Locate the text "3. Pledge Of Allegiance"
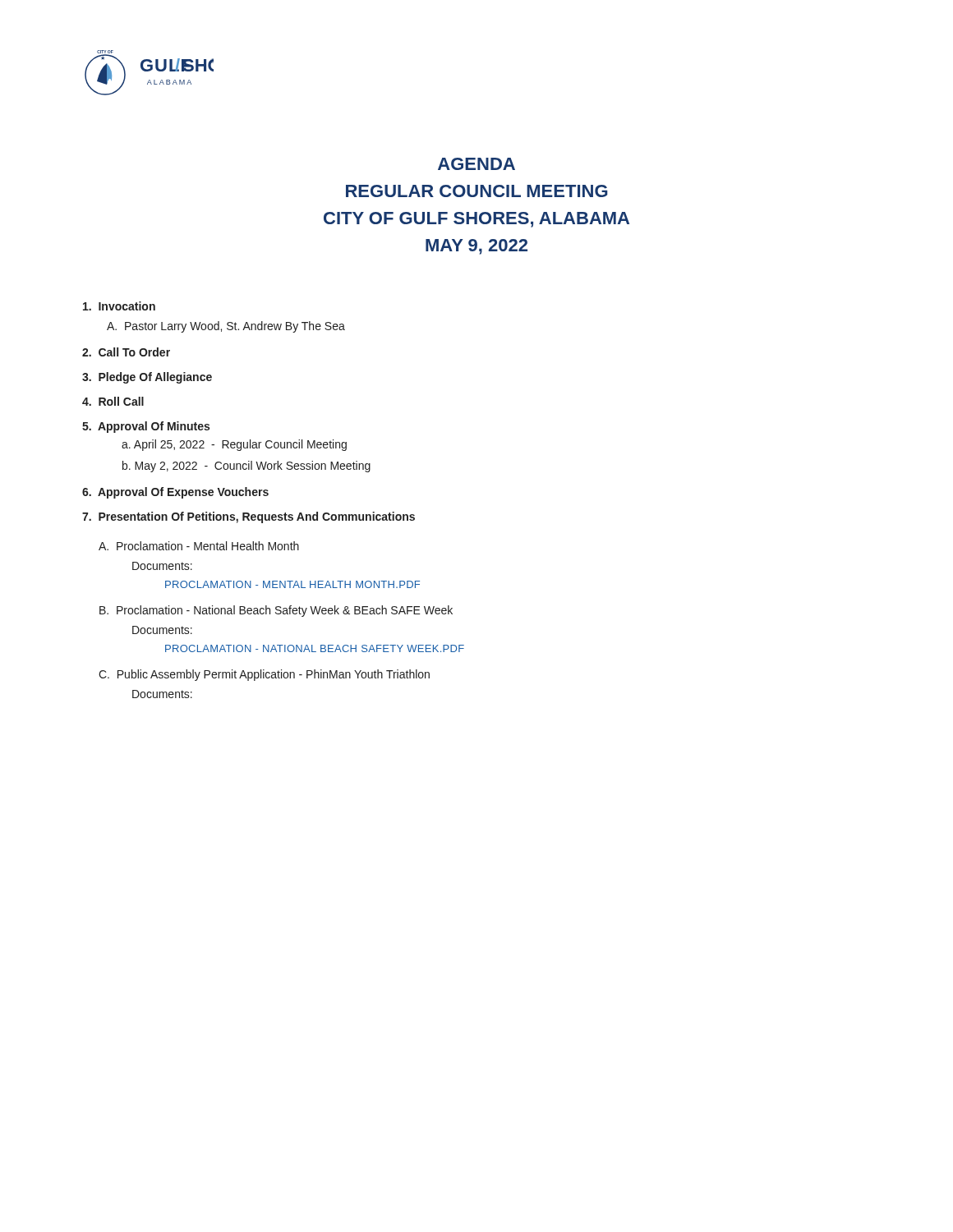Screen dimensions: 1232x953 [x=147, y=377]
